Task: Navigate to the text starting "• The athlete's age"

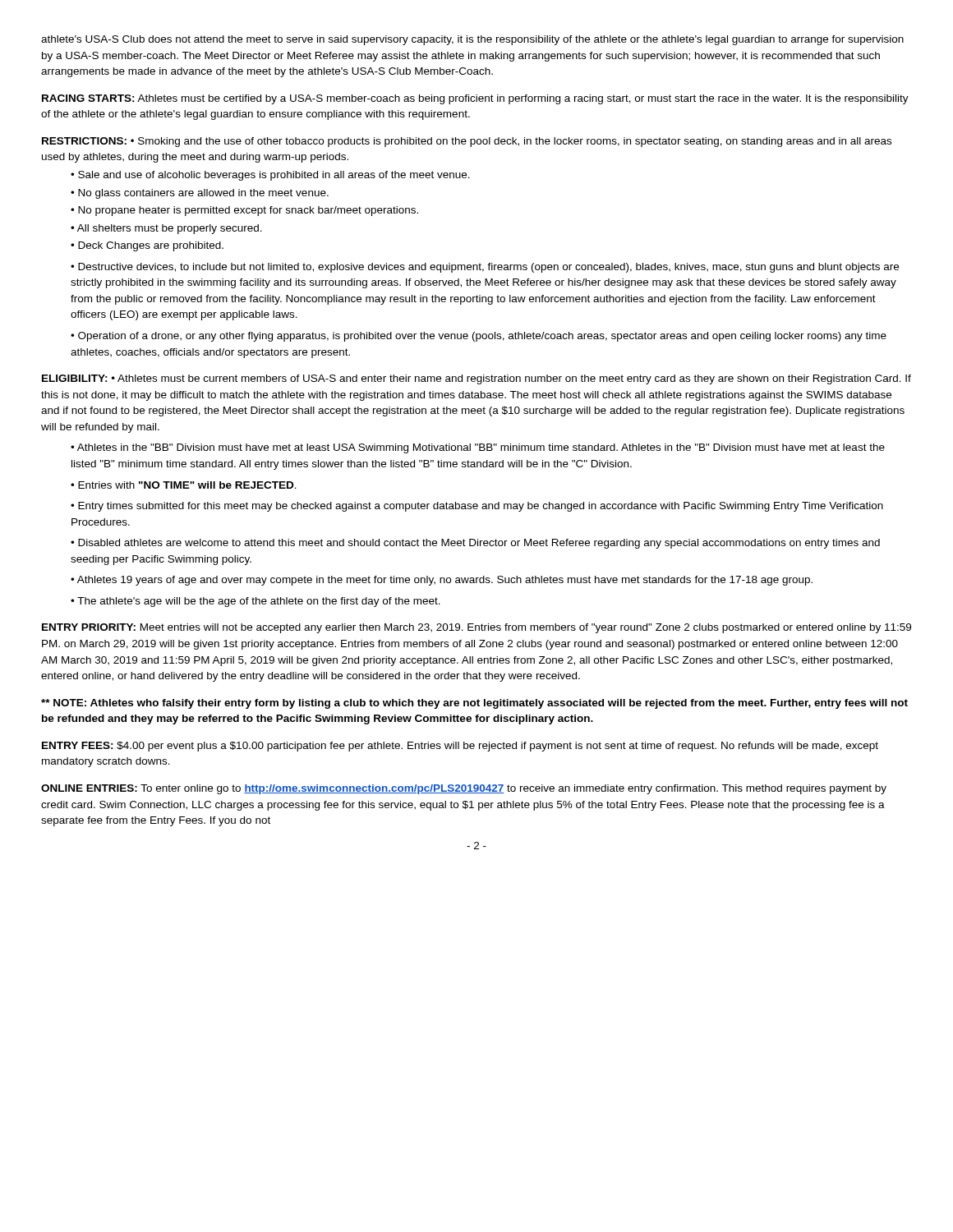Action: point(256,601)
